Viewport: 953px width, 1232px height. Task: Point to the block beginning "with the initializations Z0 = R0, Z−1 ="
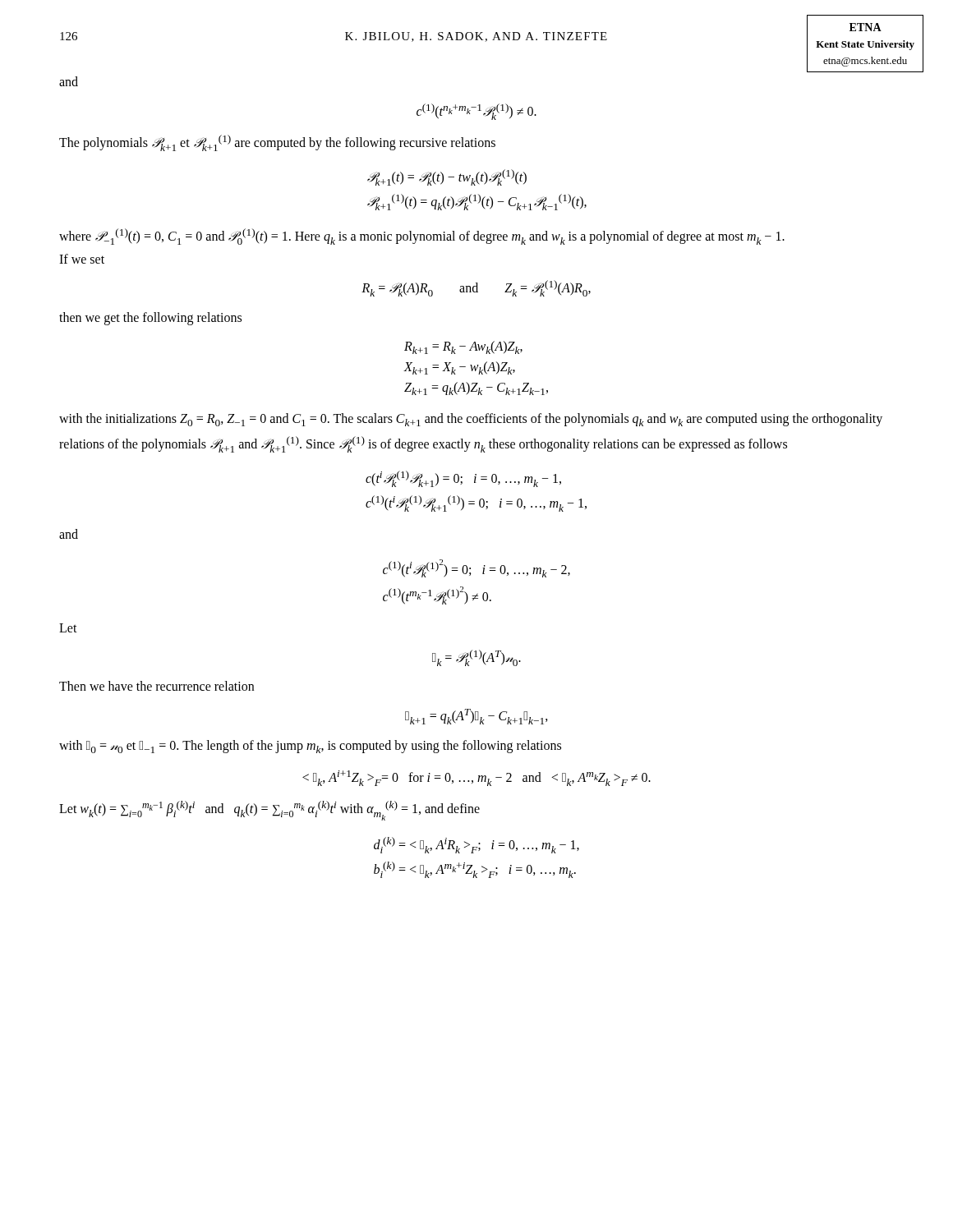pos(471,433)
